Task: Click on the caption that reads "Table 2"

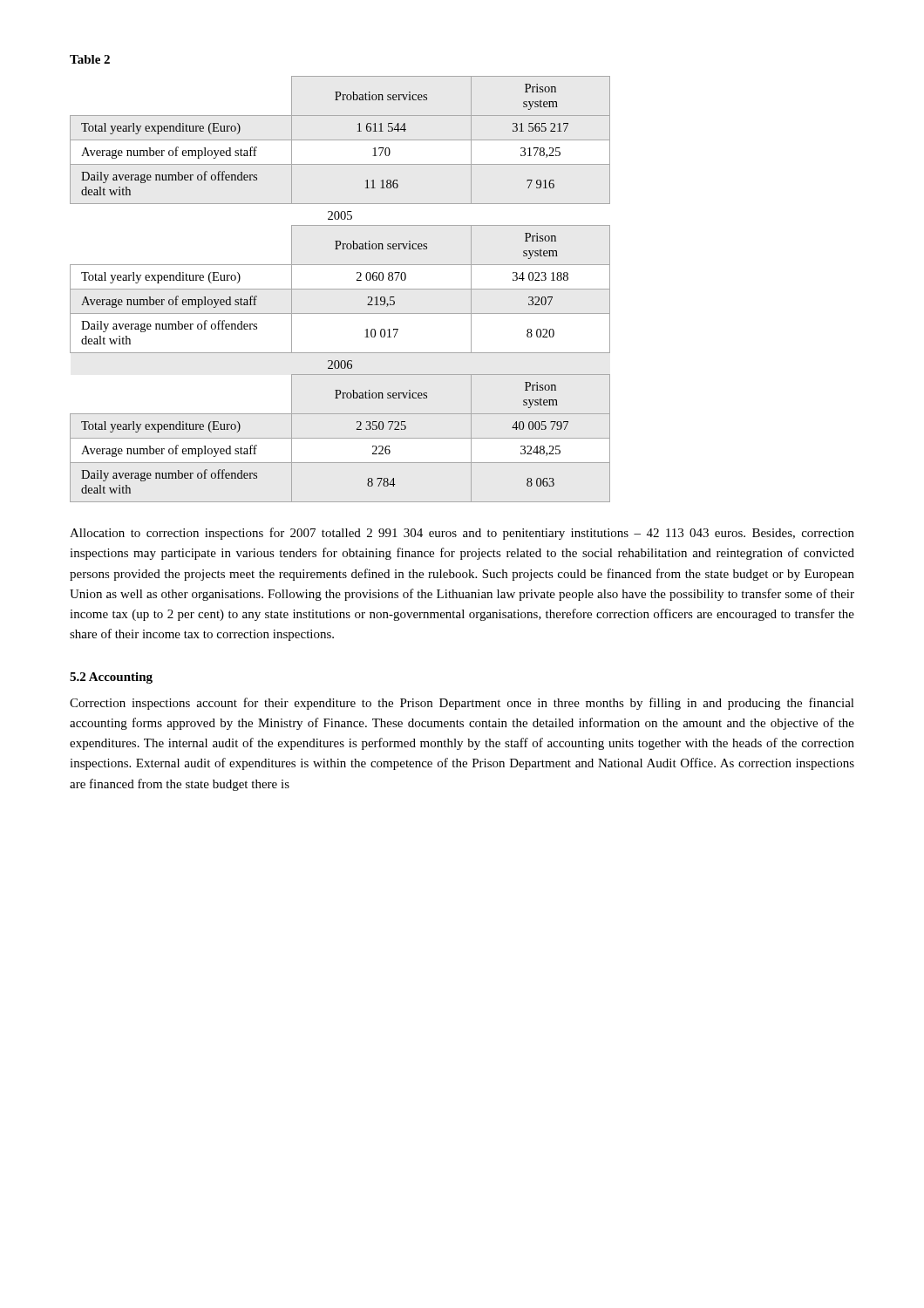Action: 90,59
